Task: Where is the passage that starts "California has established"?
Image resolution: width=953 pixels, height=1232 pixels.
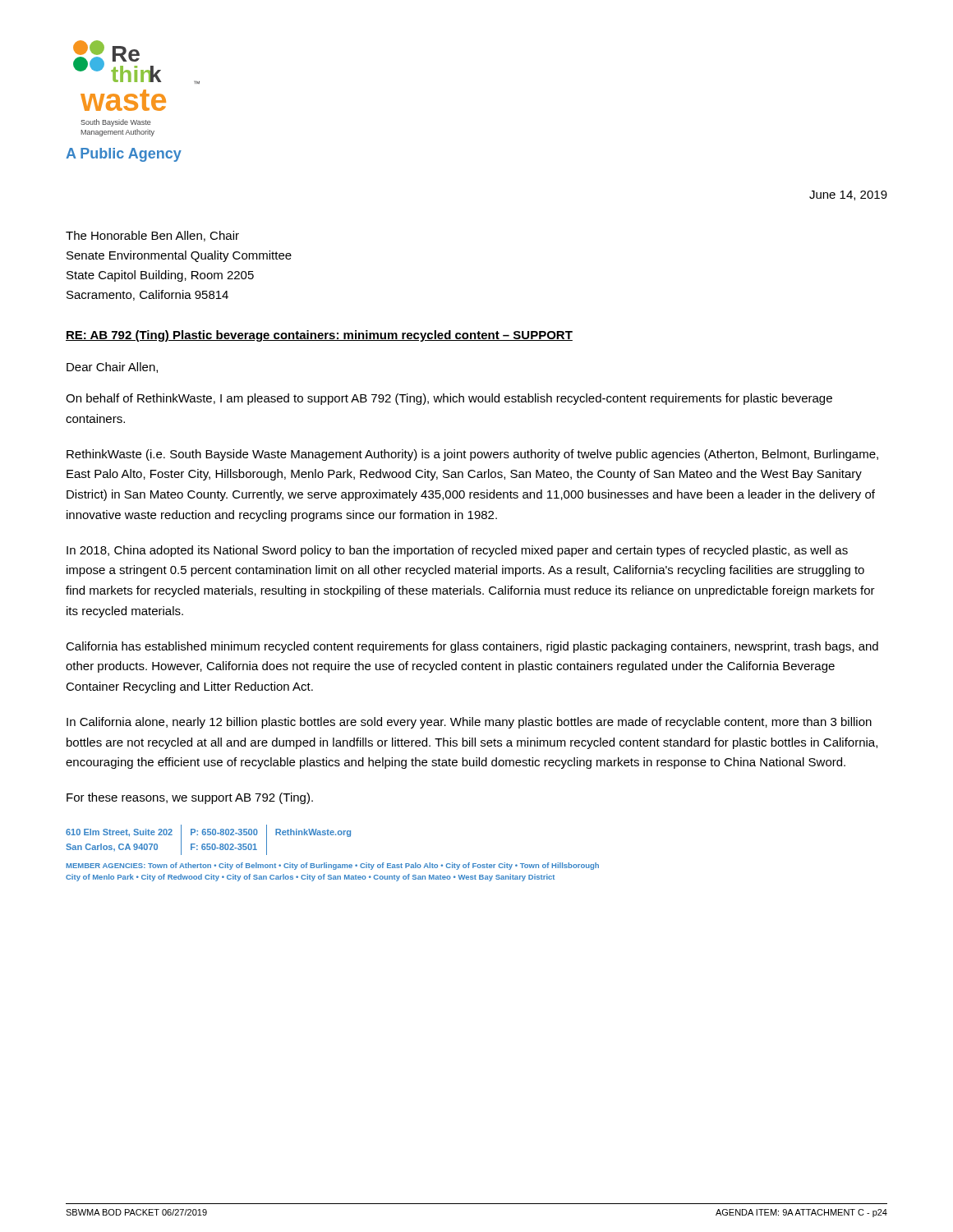Action: tap(472, 666)
